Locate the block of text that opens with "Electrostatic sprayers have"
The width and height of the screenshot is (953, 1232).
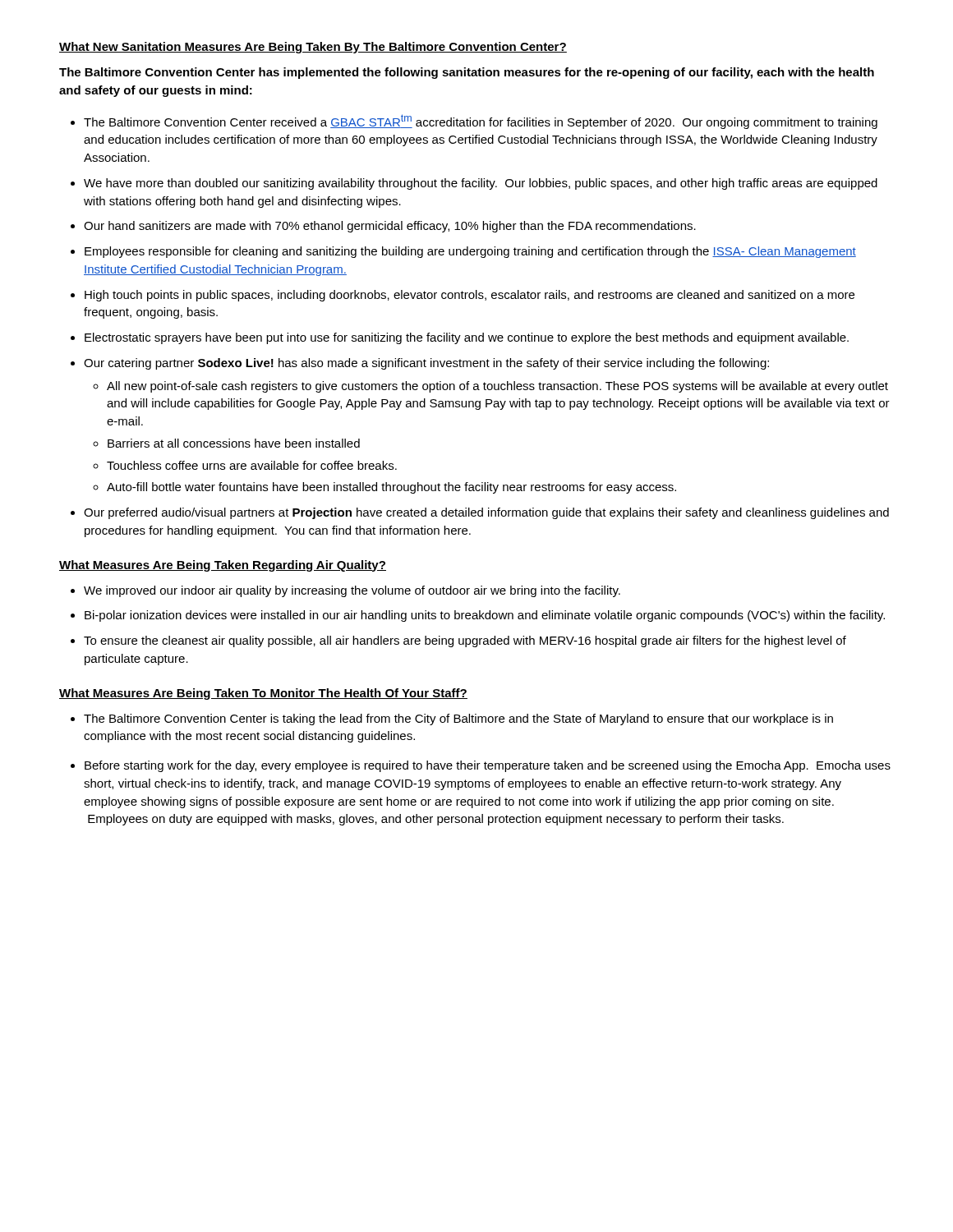[467, 337]
